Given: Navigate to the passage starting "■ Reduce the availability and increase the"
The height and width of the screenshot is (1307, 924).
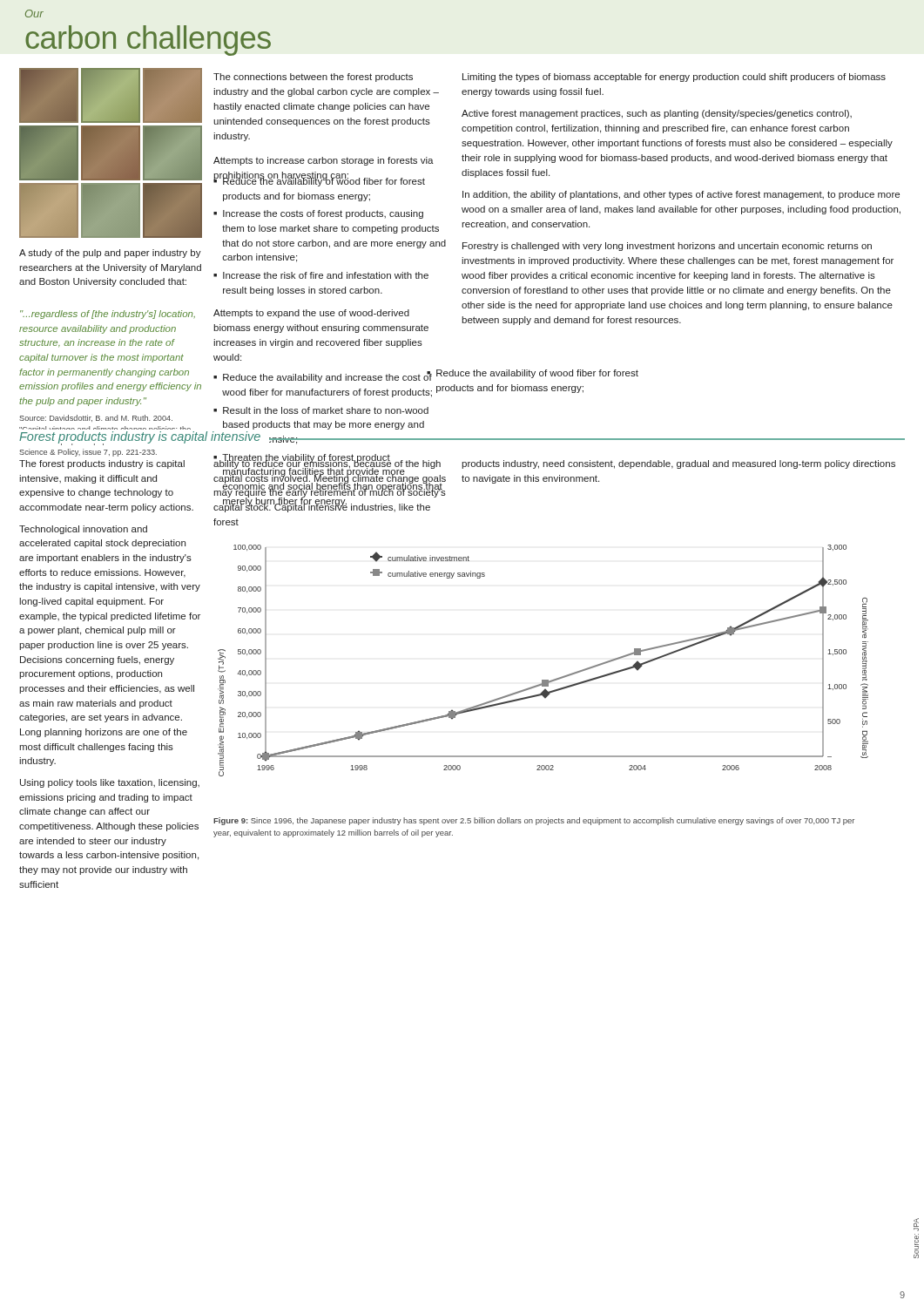Looking at the screenshot, I should click(330, 385).
